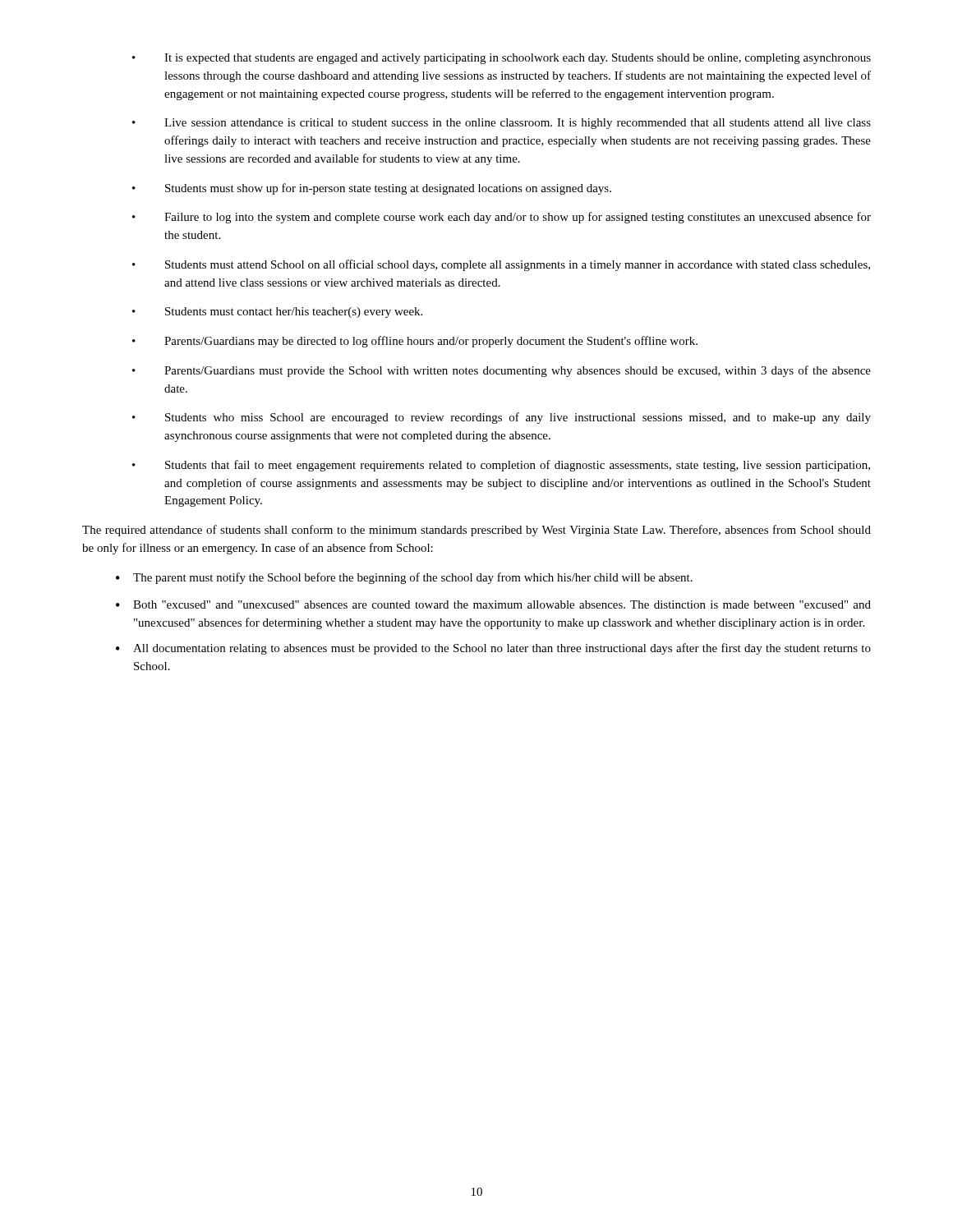The width and height of the screenshot is (953, 1232).
Task: Select the region starting "• All documentation relating to absences must"
Action: [493, 658]
